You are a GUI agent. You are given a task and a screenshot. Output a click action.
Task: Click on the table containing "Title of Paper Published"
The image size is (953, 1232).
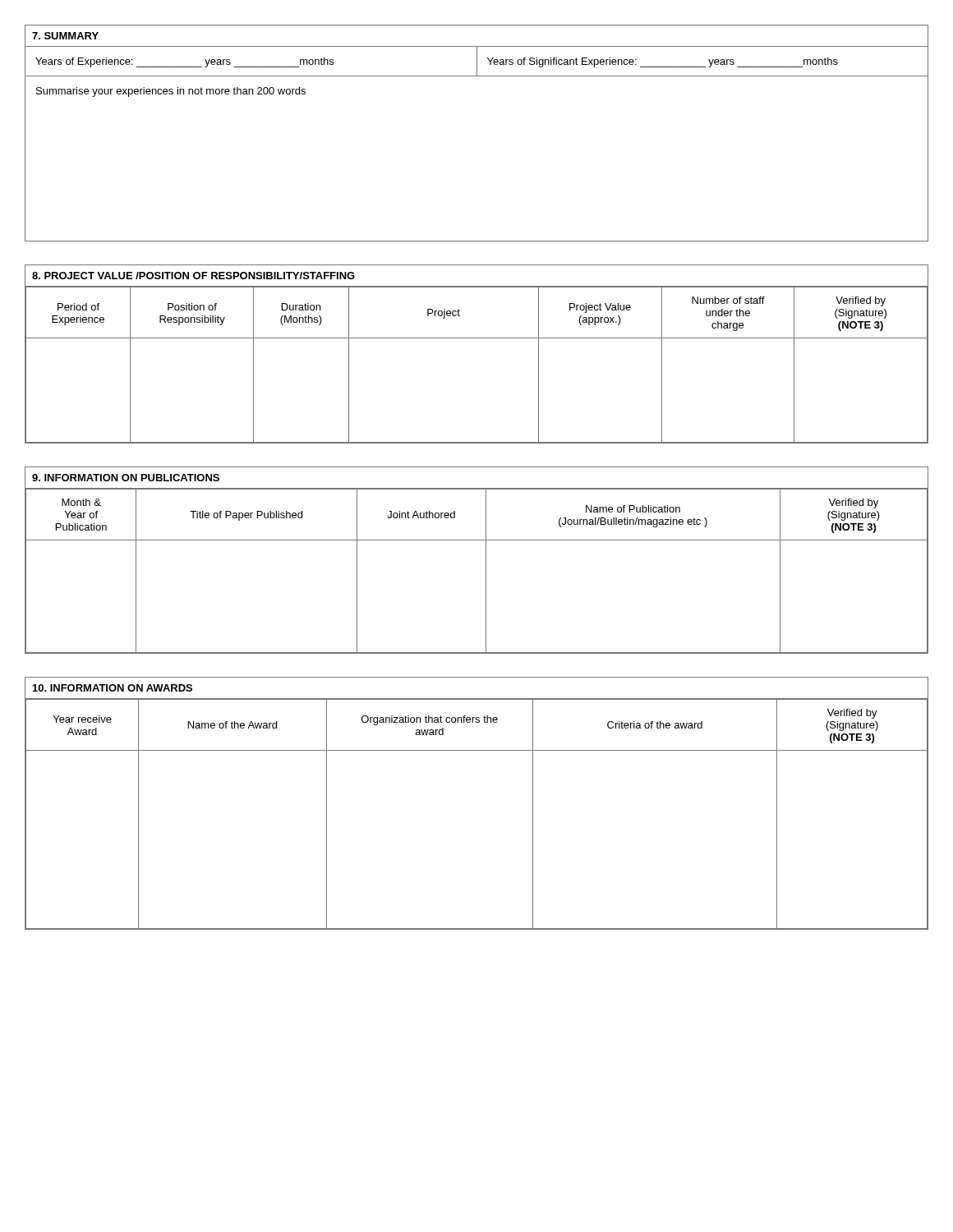(476, 571)
